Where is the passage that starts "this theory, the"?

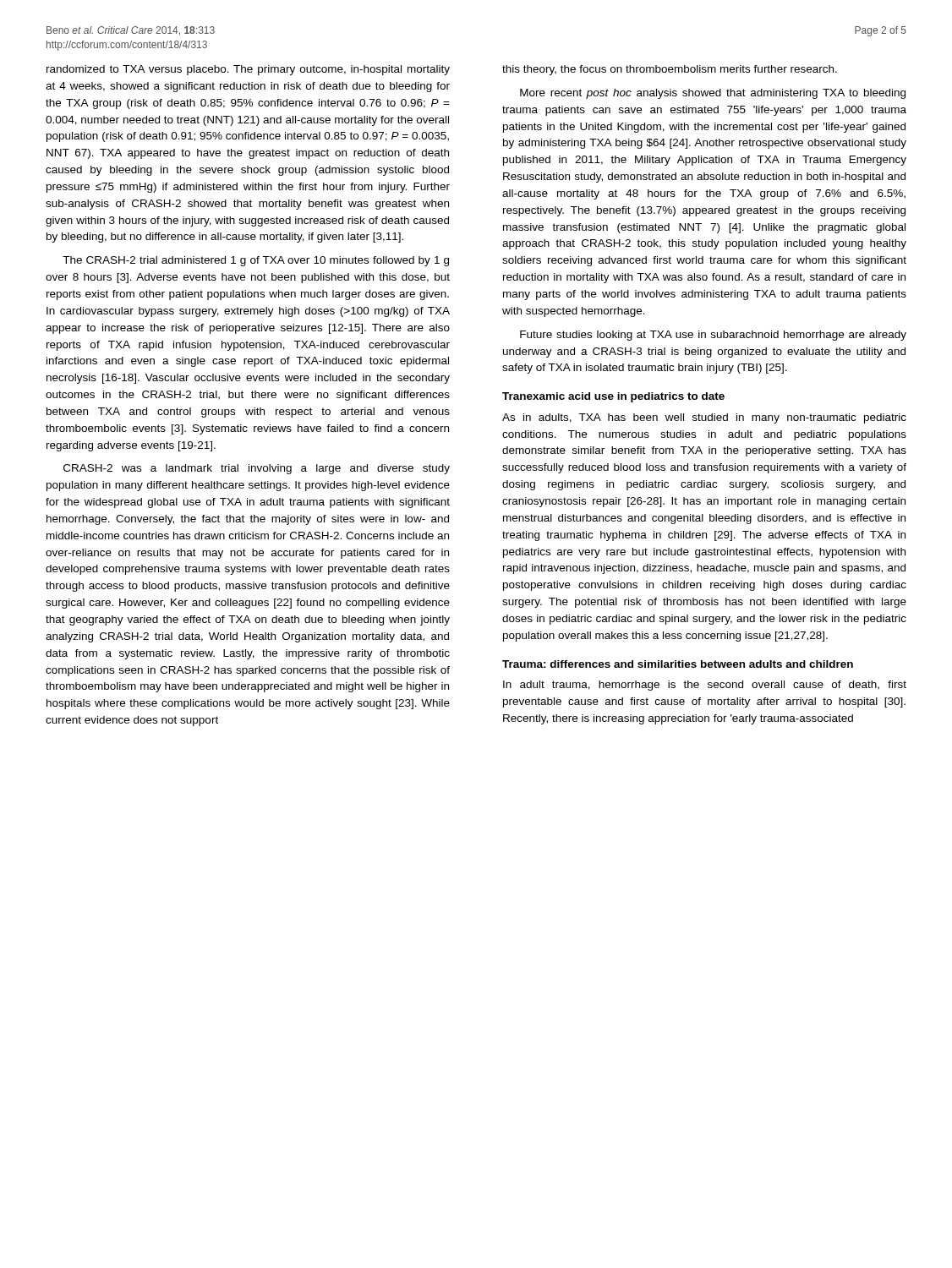pyautogui.click(x=704, y=219)
